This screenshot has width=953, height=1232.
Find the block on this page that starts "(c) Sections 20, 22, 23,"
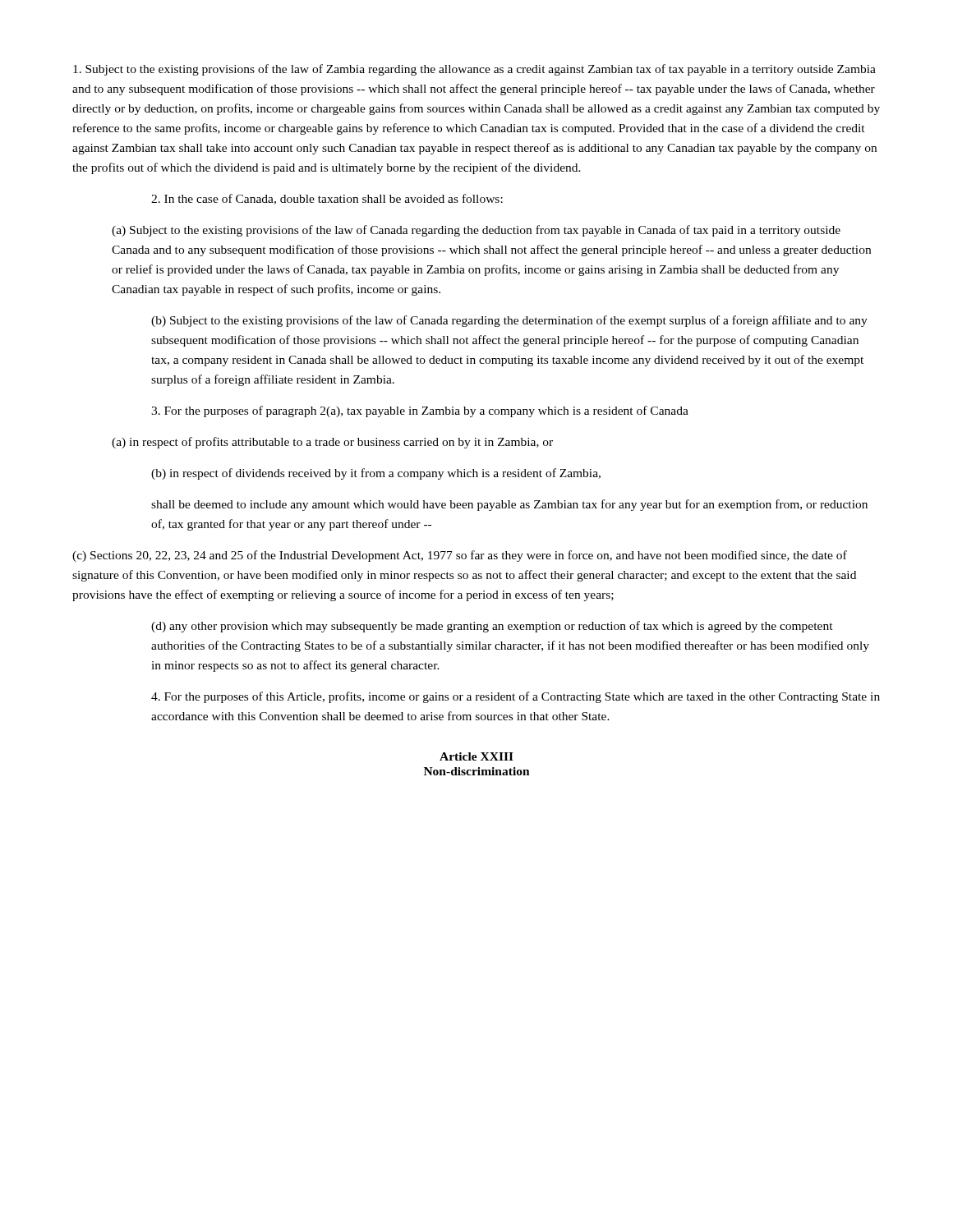point(464,575)
